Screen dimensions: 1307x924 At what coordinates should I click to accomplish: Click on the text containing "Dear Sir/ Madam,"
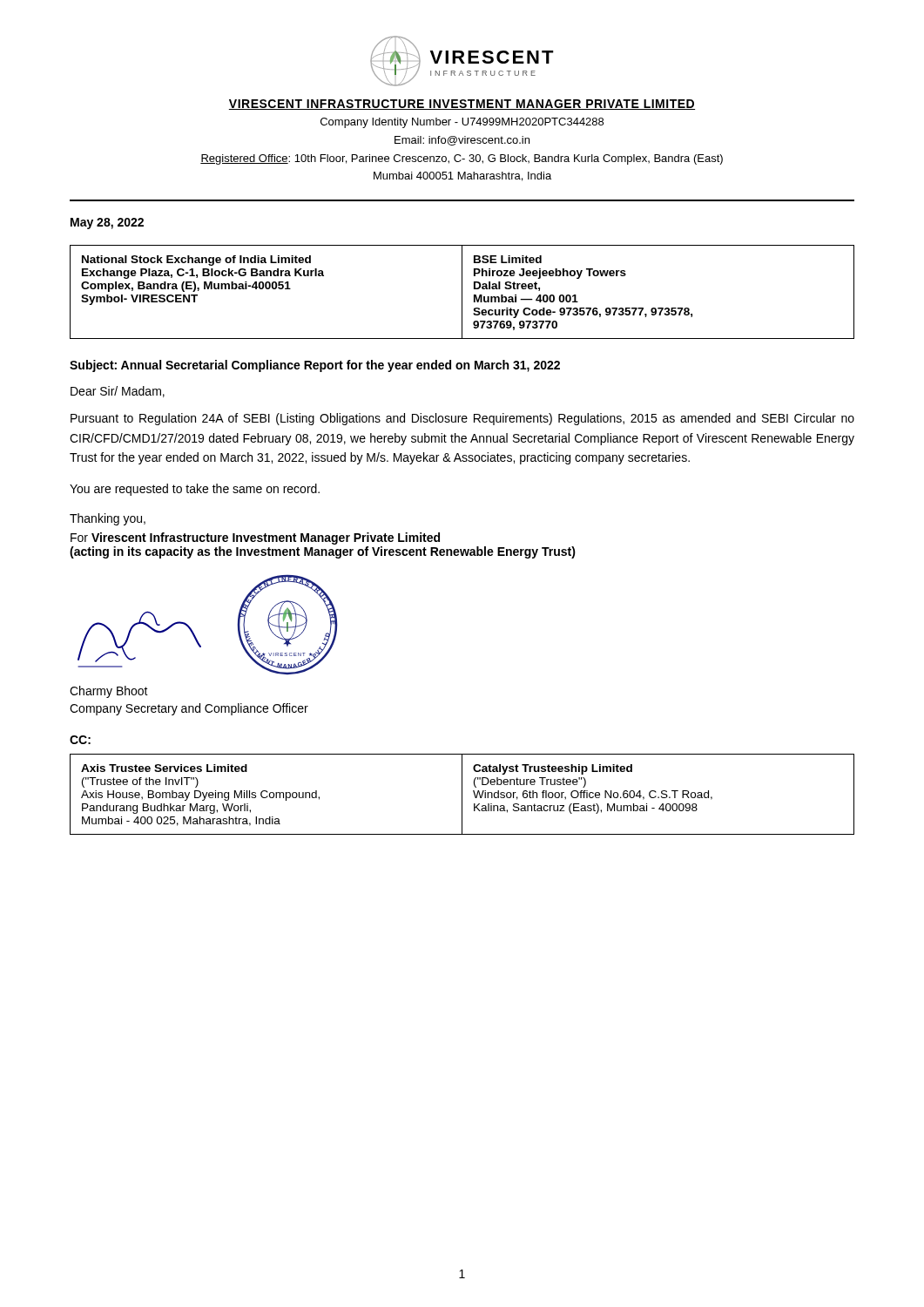[x=117, y=391]
